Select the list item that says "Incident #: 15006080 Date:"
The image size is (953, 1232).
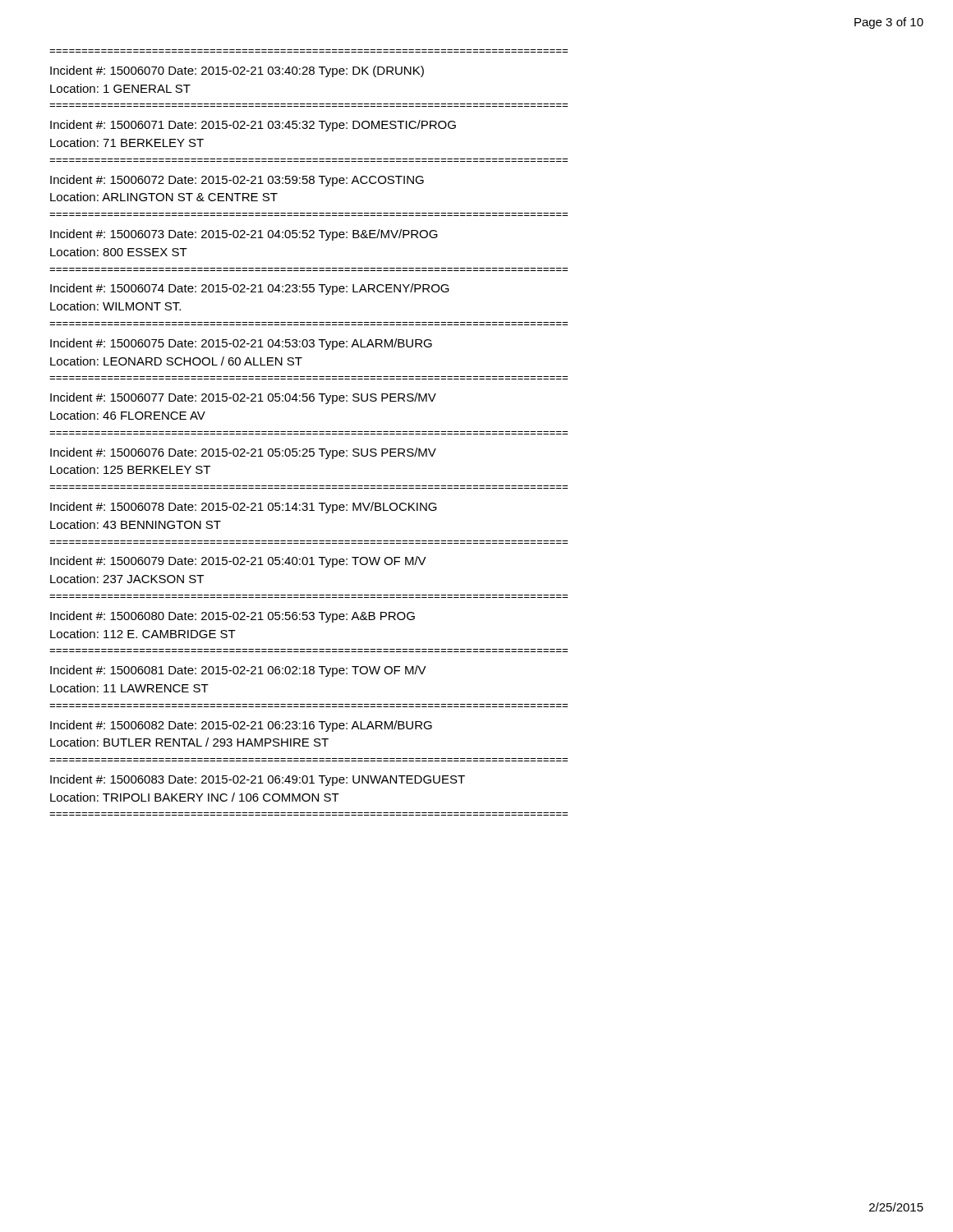(x=232, y=624)
